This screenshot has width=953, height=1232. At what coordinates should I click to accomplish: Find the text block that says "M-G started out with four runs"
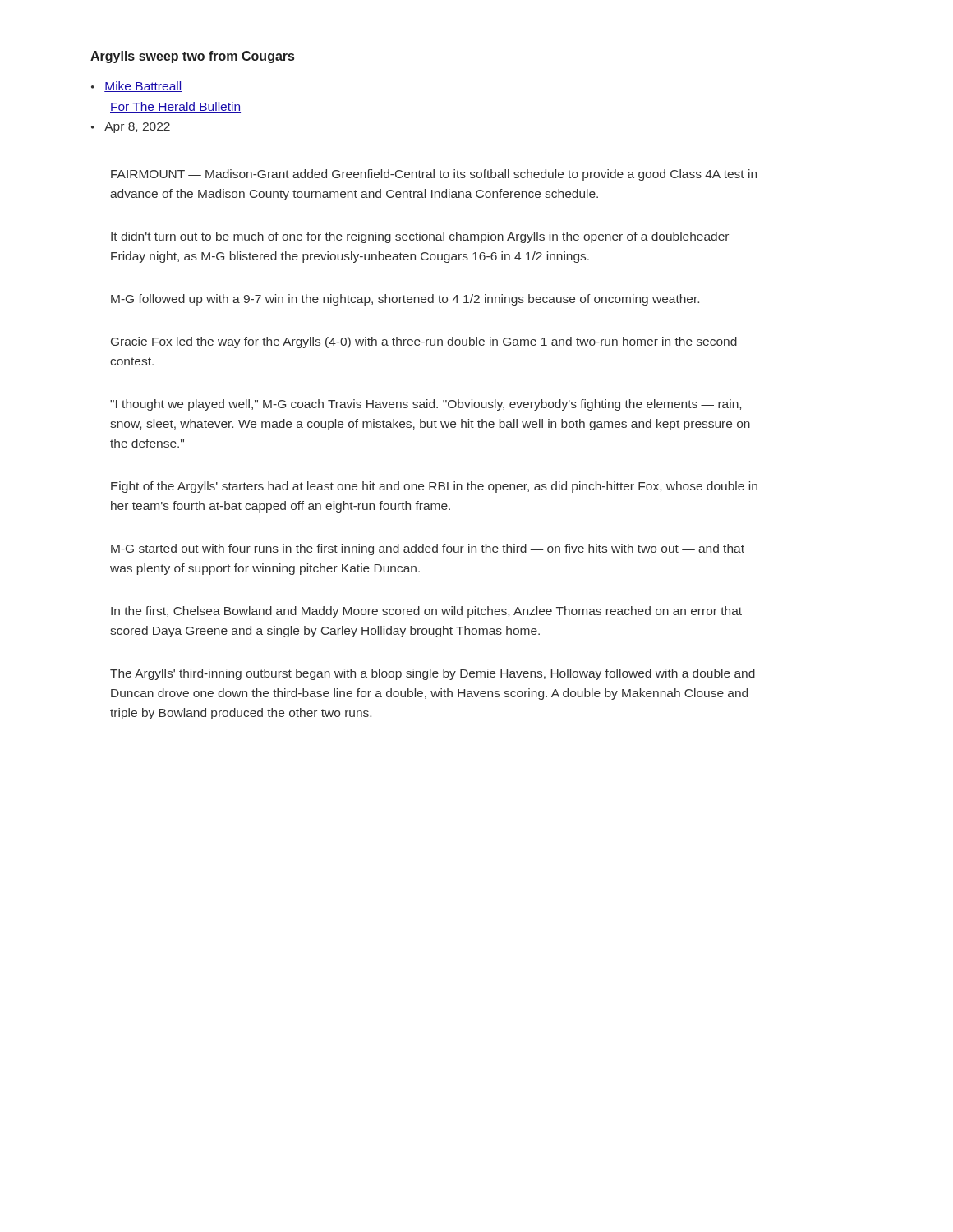tap(427, 558)
